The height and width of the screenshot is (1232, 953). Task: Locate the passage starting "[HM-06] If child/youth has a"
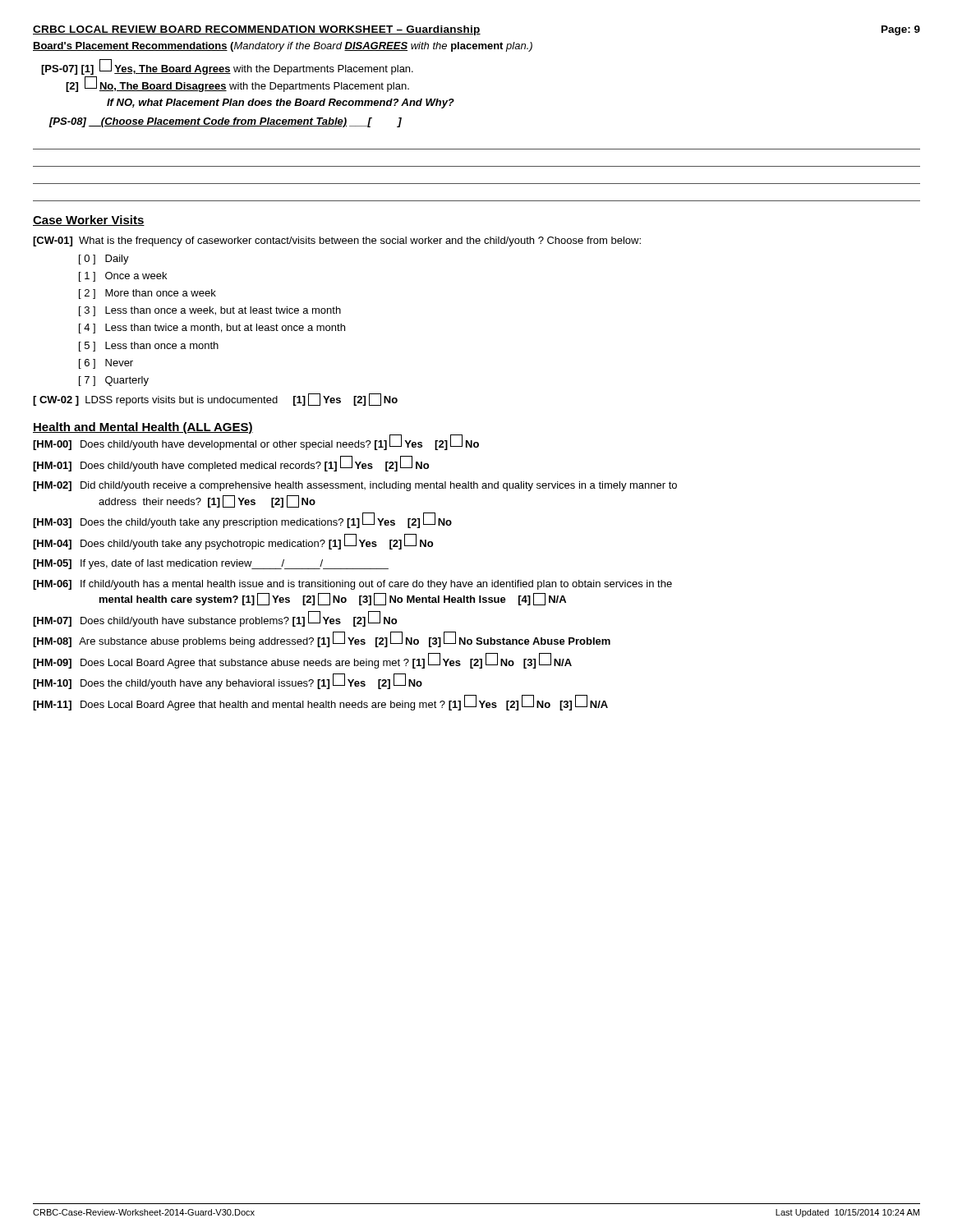coord(476,591)
